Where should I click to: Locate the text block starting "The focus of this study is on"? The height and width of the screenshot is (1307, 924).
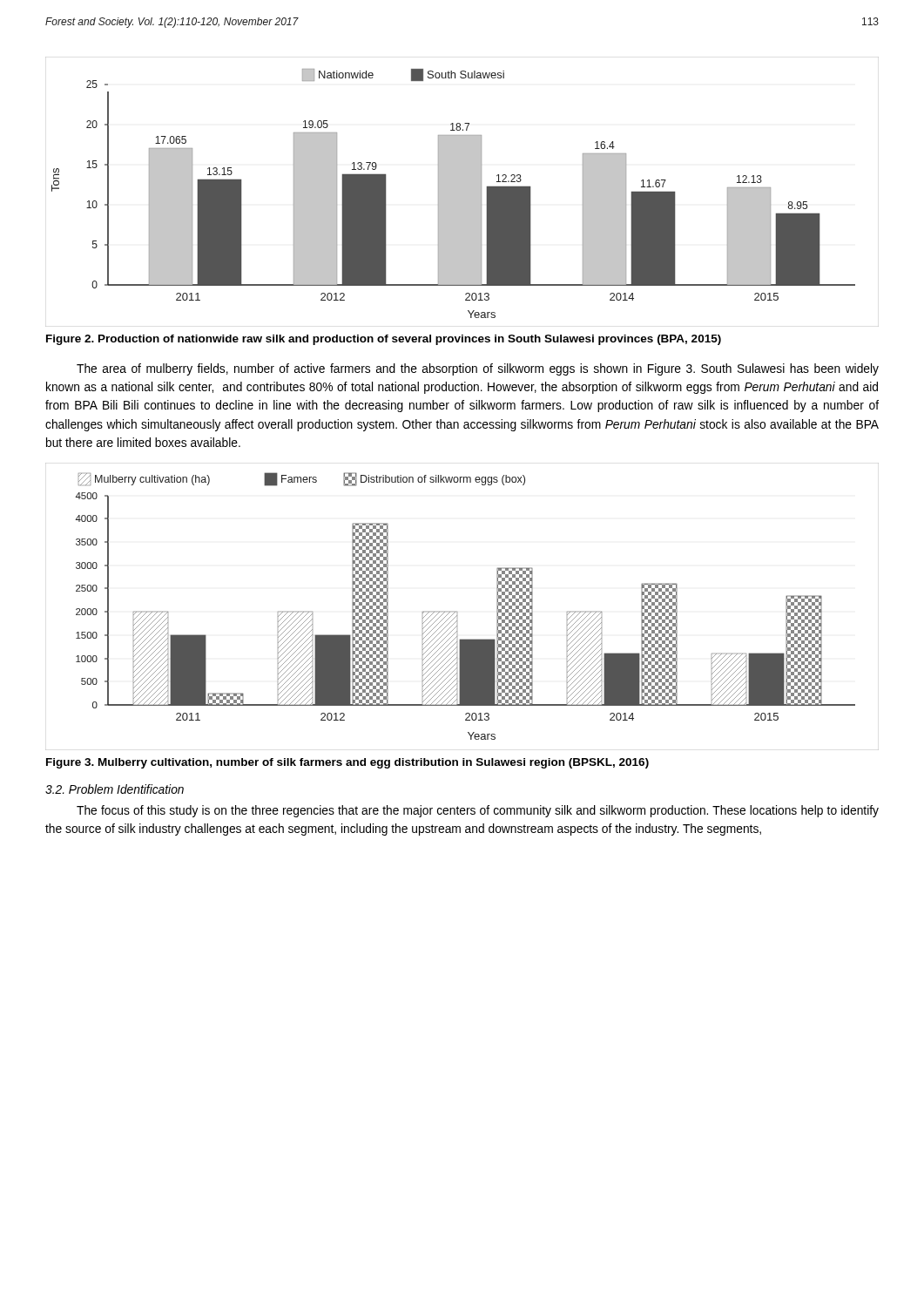(x=462, y=820)
